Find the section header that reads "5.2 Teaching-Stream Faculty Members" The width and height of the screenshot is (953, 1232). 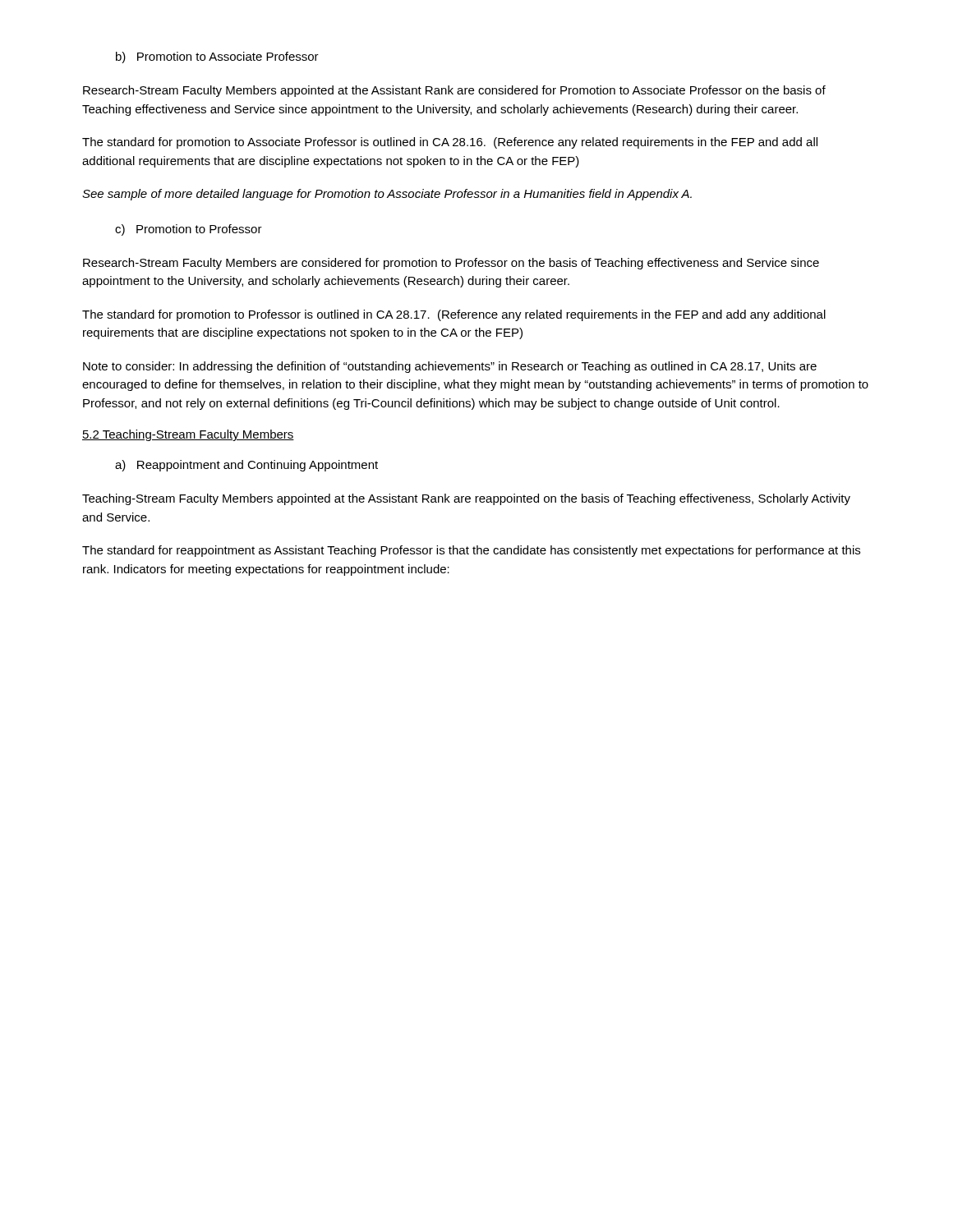(x=188, y=434)
